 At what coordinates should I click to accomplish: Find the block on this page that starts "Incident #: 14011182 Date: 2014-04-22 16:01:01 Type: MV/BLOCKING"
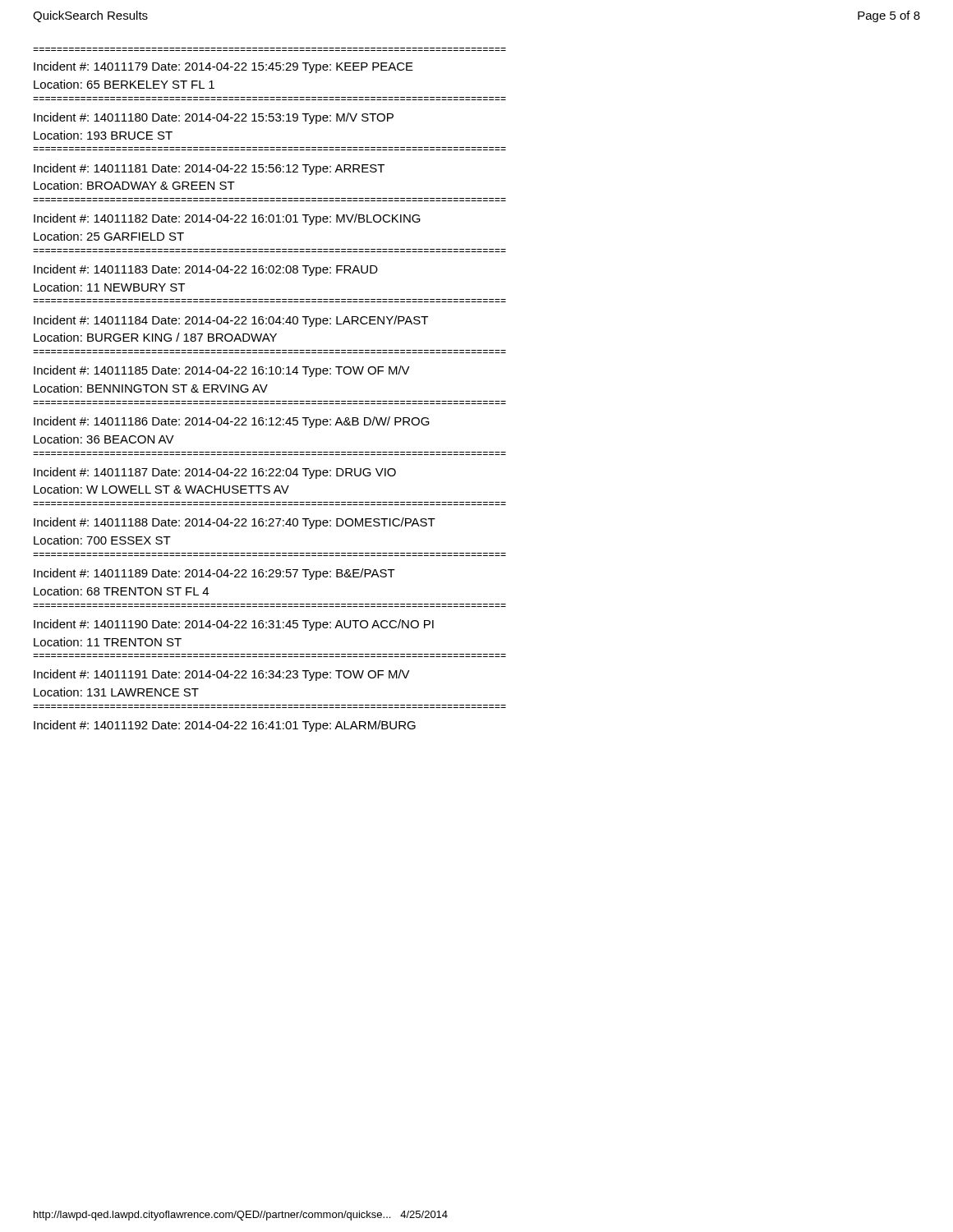pyautogui.click(x=227, y=219)
